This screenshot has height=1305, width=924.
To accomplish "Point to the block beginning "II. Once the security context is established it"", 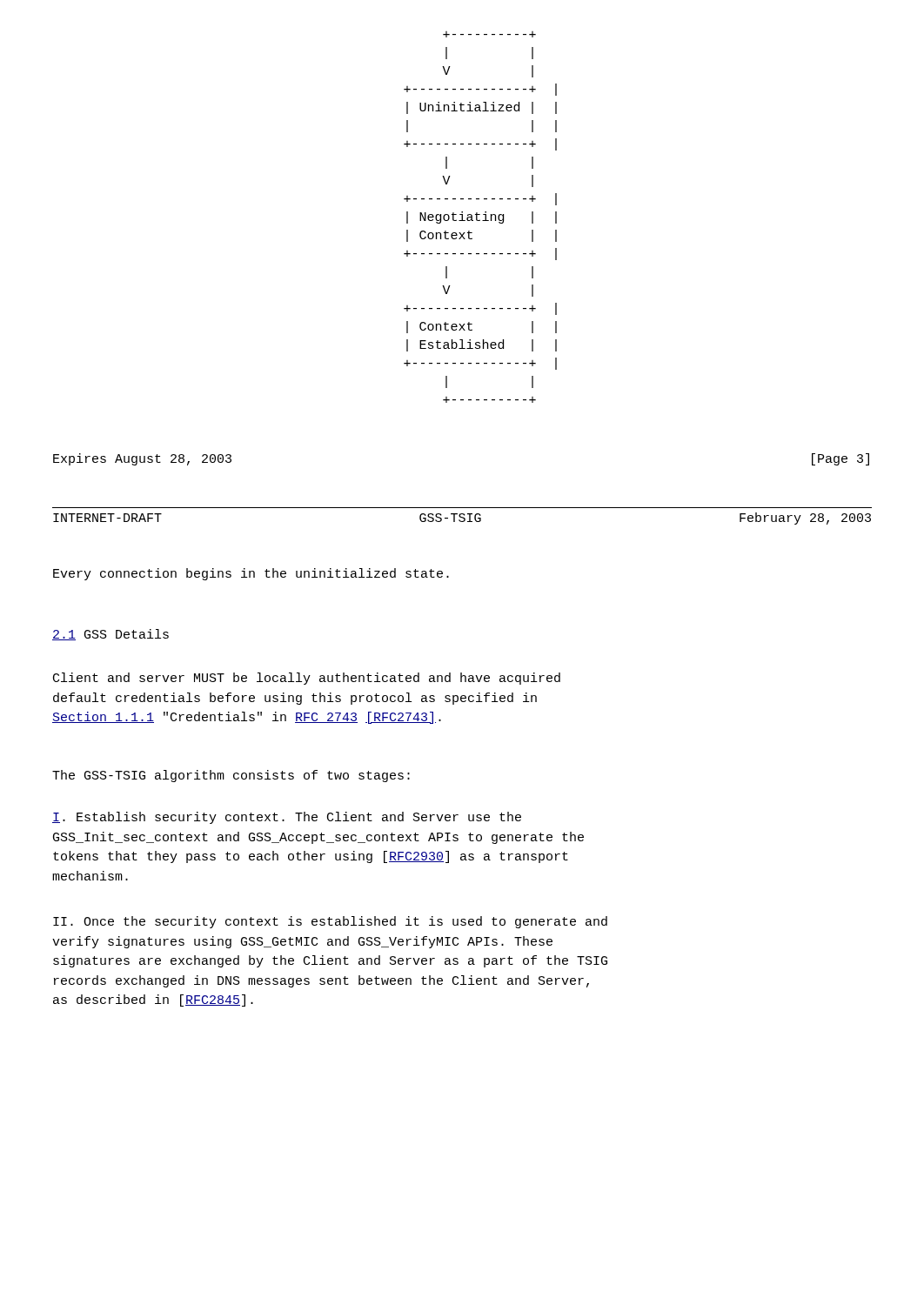I will (330, 962).
